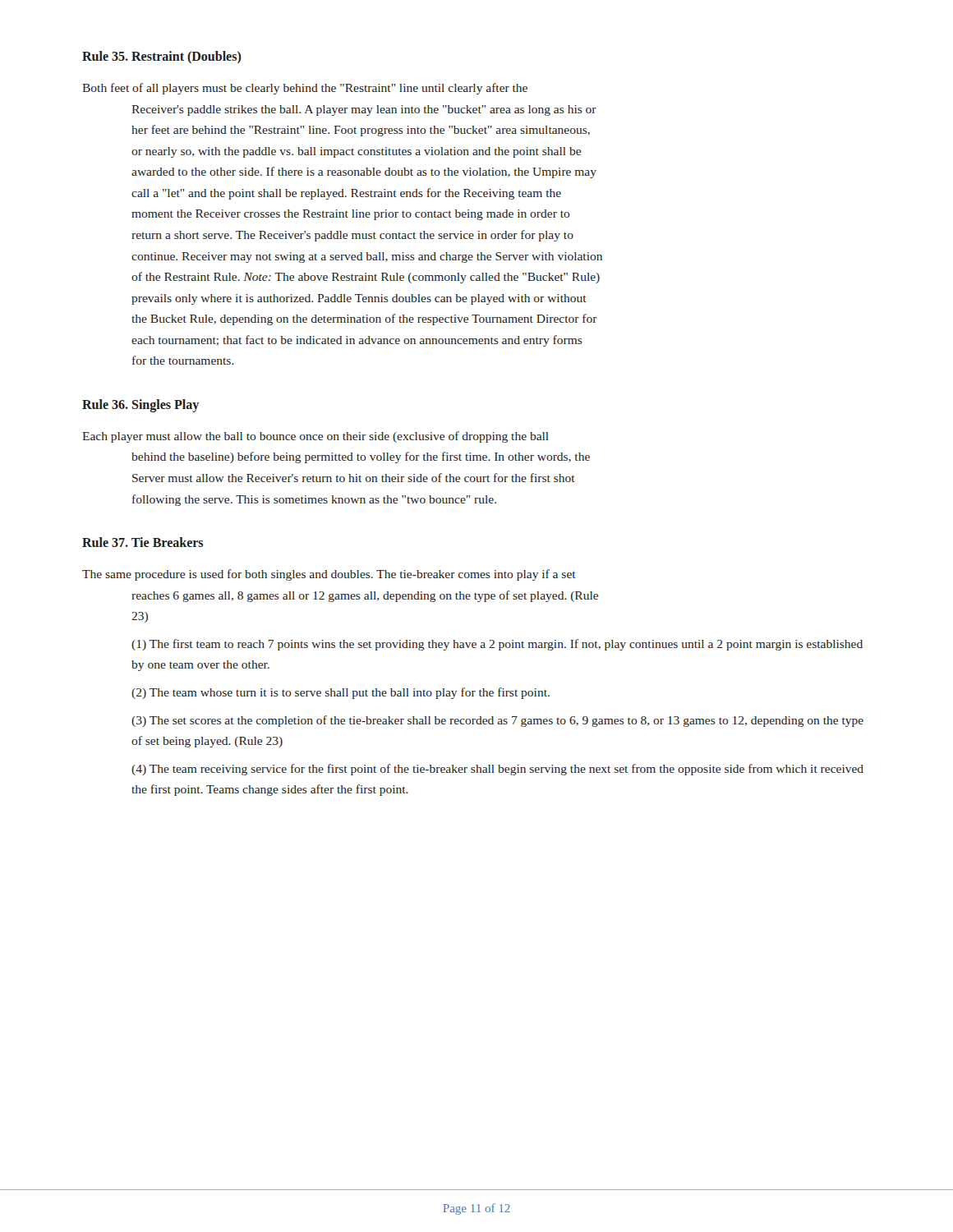
Task: Point to the block beginning "The same procedure"
Action: [476, 595]
